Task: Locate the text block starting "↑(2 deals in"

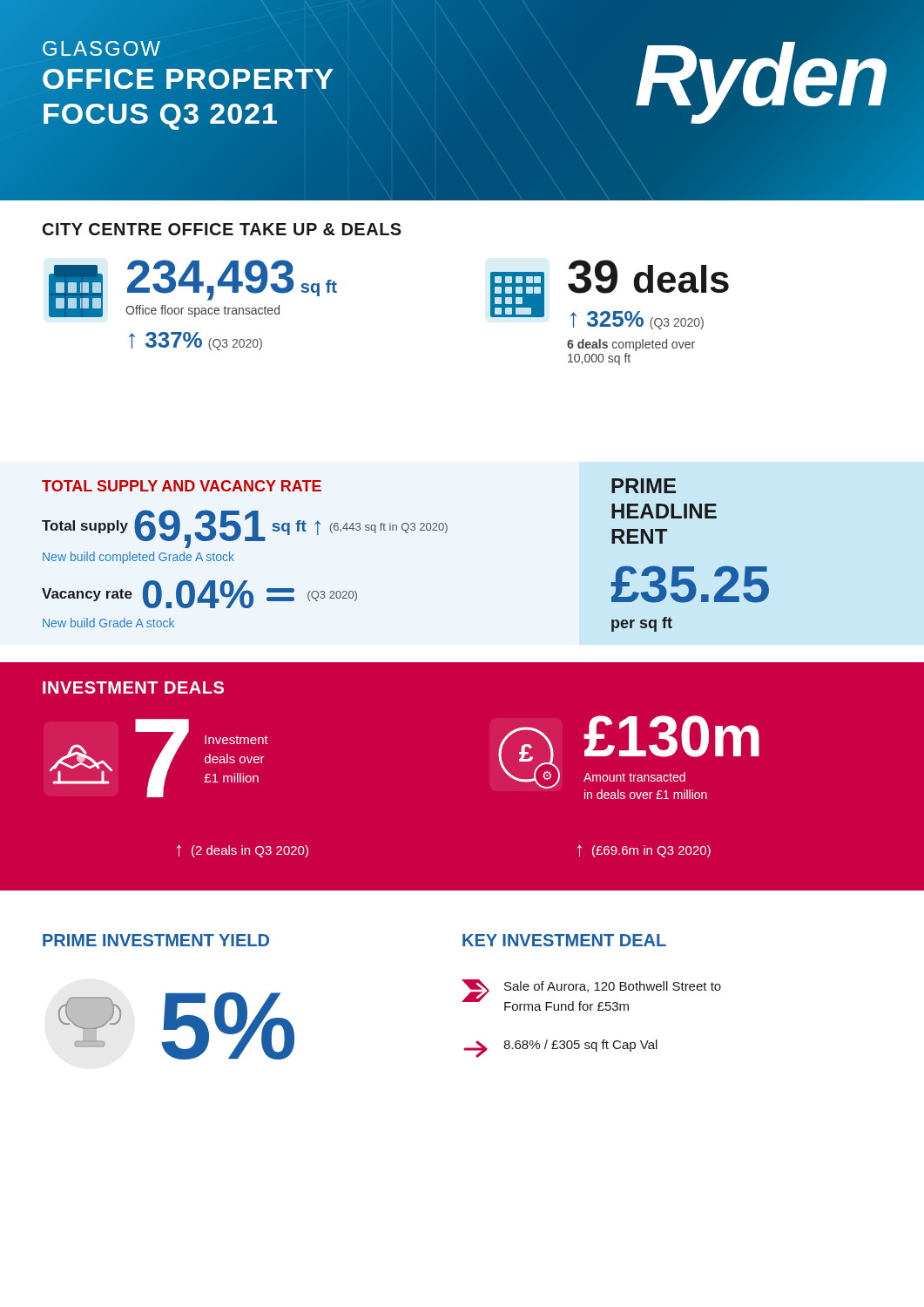Action: click(242, 850)
